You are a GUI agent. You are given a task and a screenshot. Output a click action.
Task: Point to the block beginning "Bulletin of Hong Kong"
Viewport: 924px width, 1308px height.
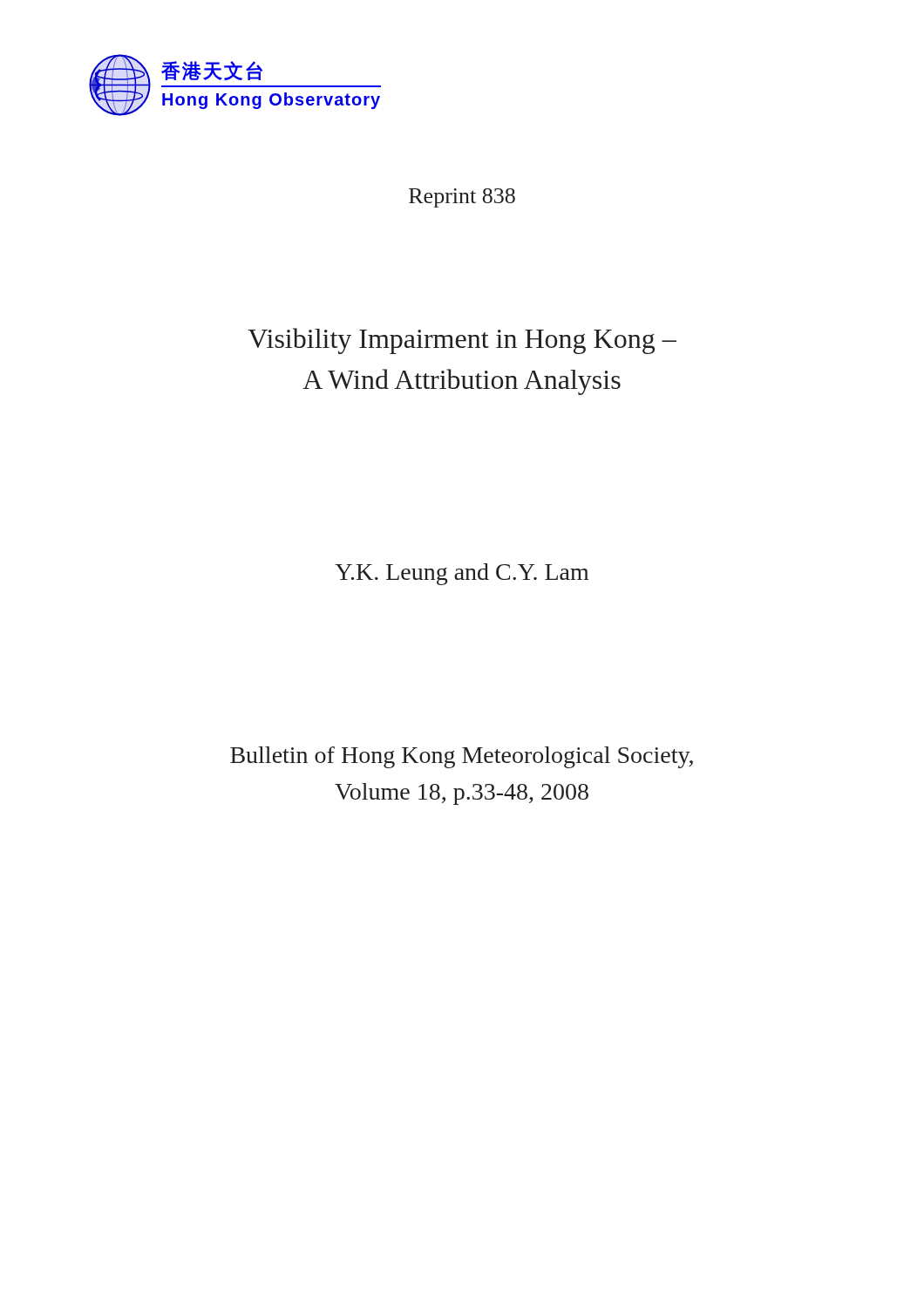462,773
